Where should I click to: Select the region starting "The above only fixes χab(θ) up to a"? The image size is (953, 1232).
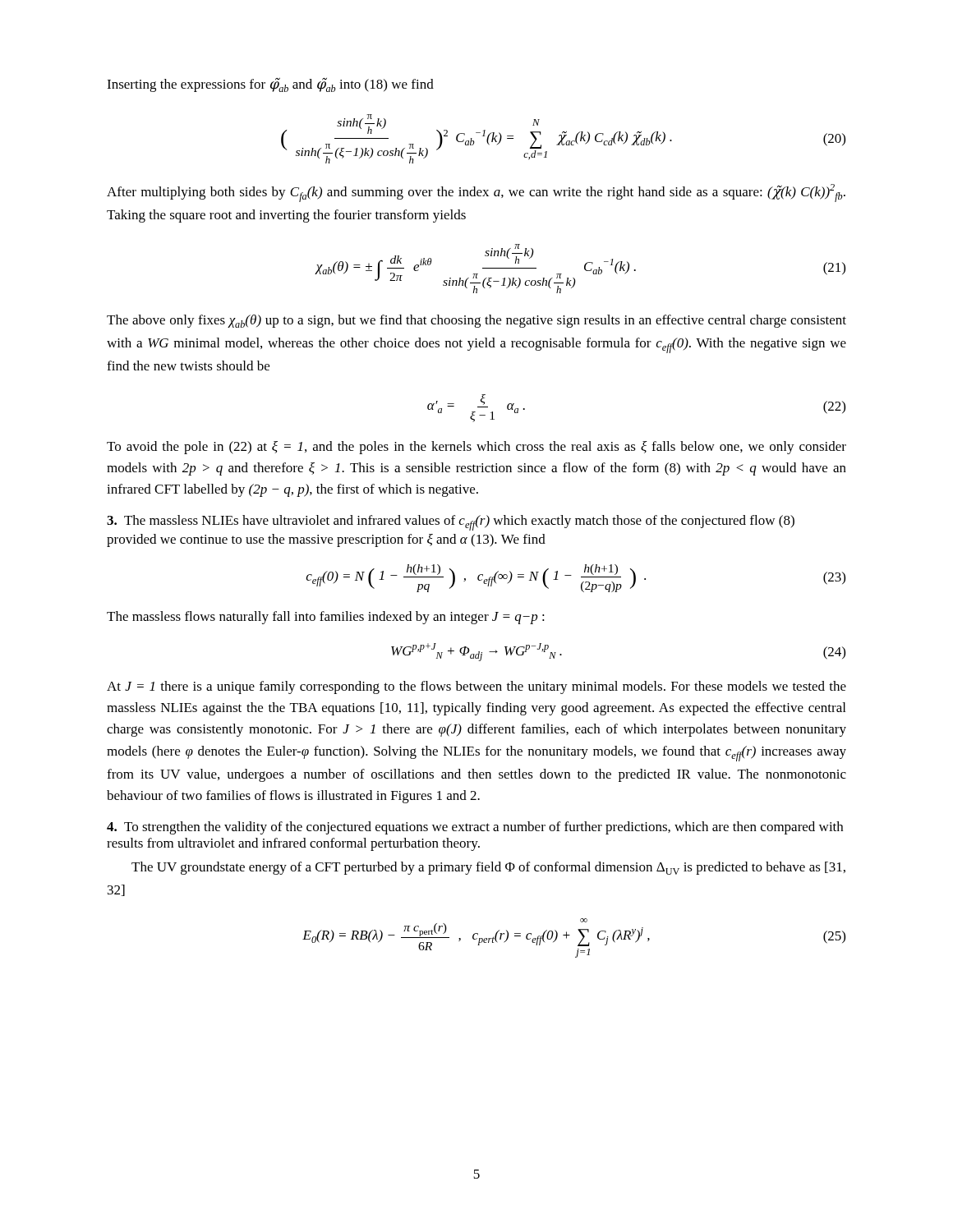coord(476,343)
